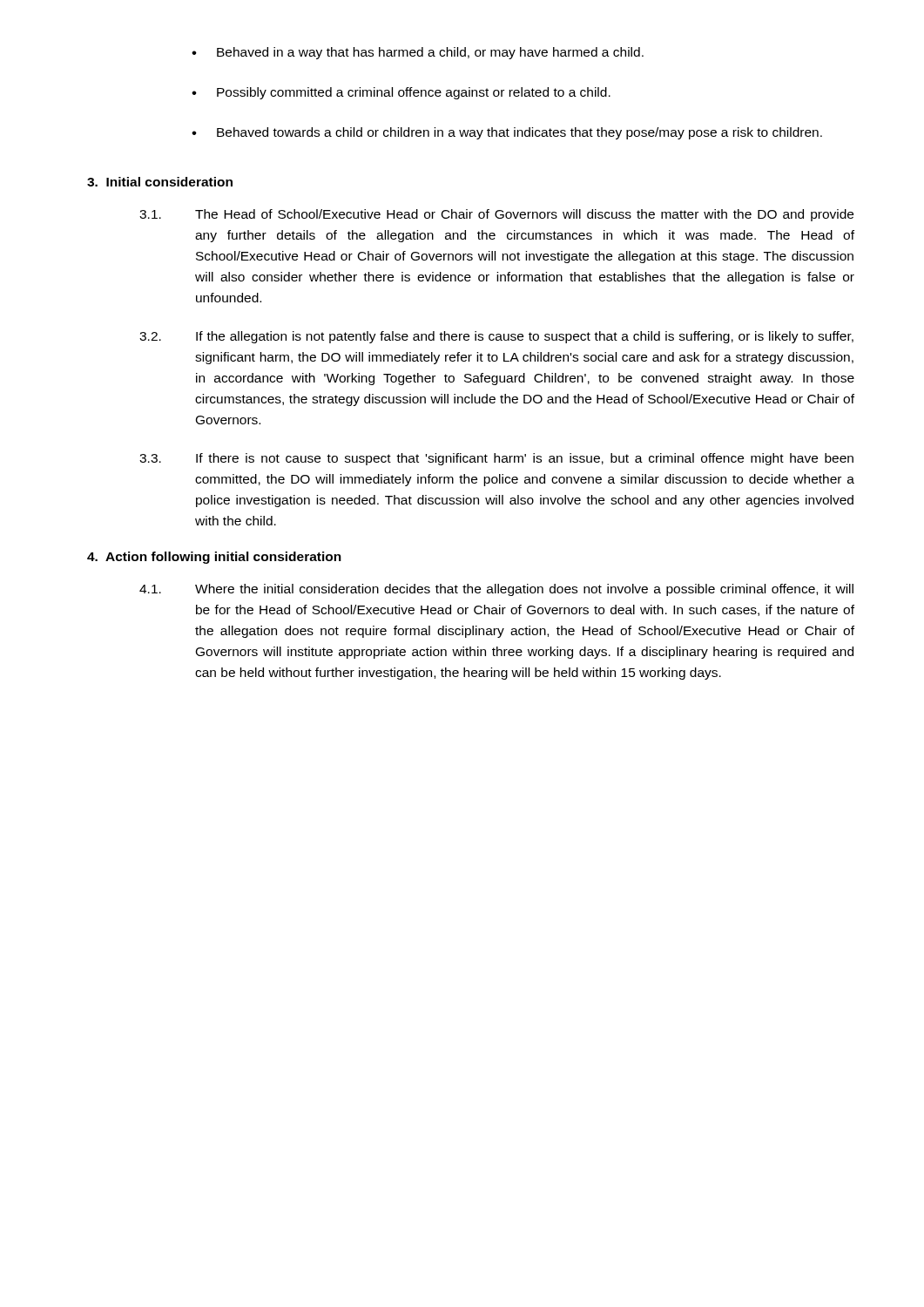Point to "3. Initial consideration"
The image size is (924, 1307).
(x=160, y=182)
